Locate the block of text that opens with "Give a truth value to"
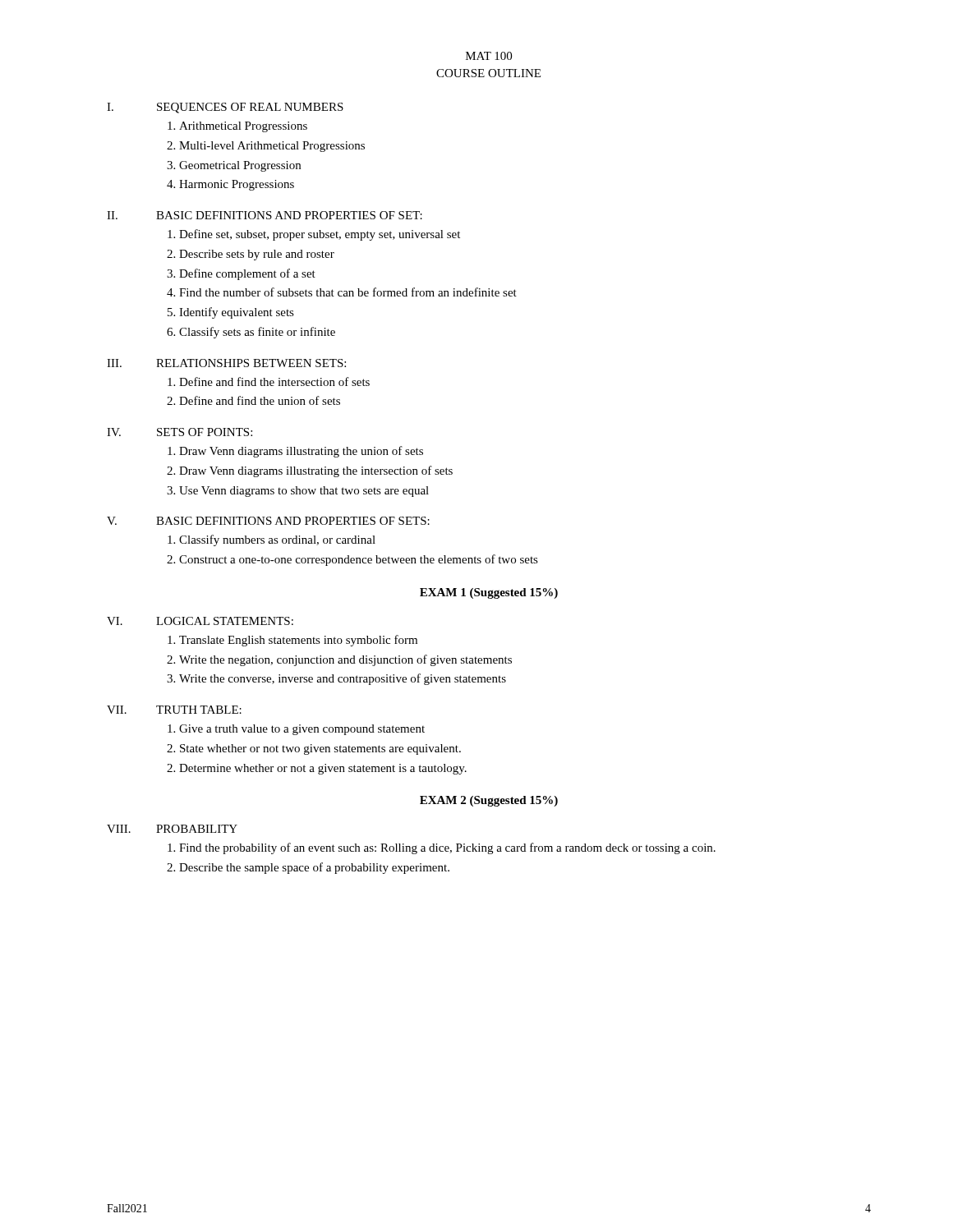Screen dimensions: 1232x953 click(302, 730)
